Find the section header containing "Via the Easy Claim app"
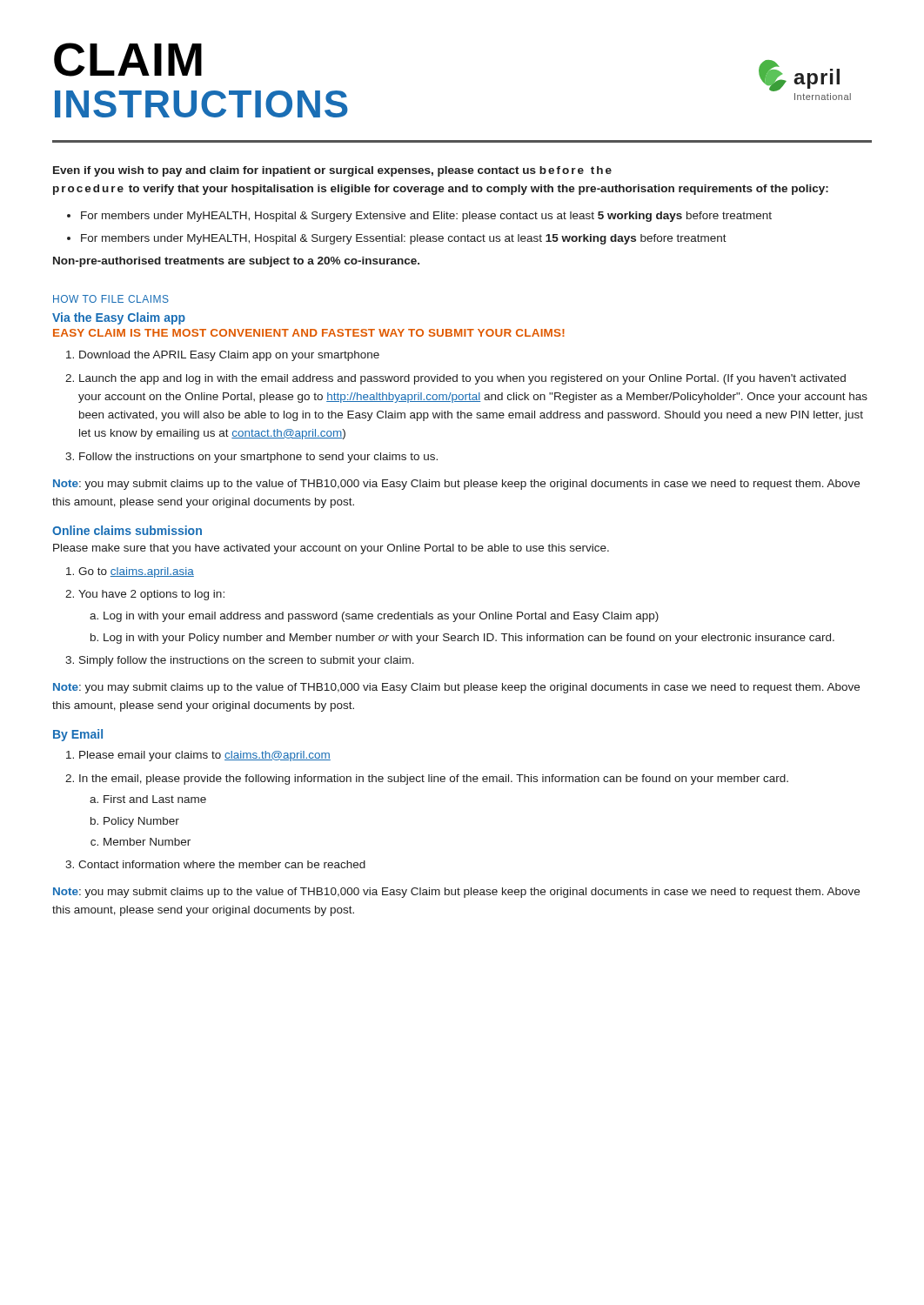924x1305 pixels. (119, 318)
